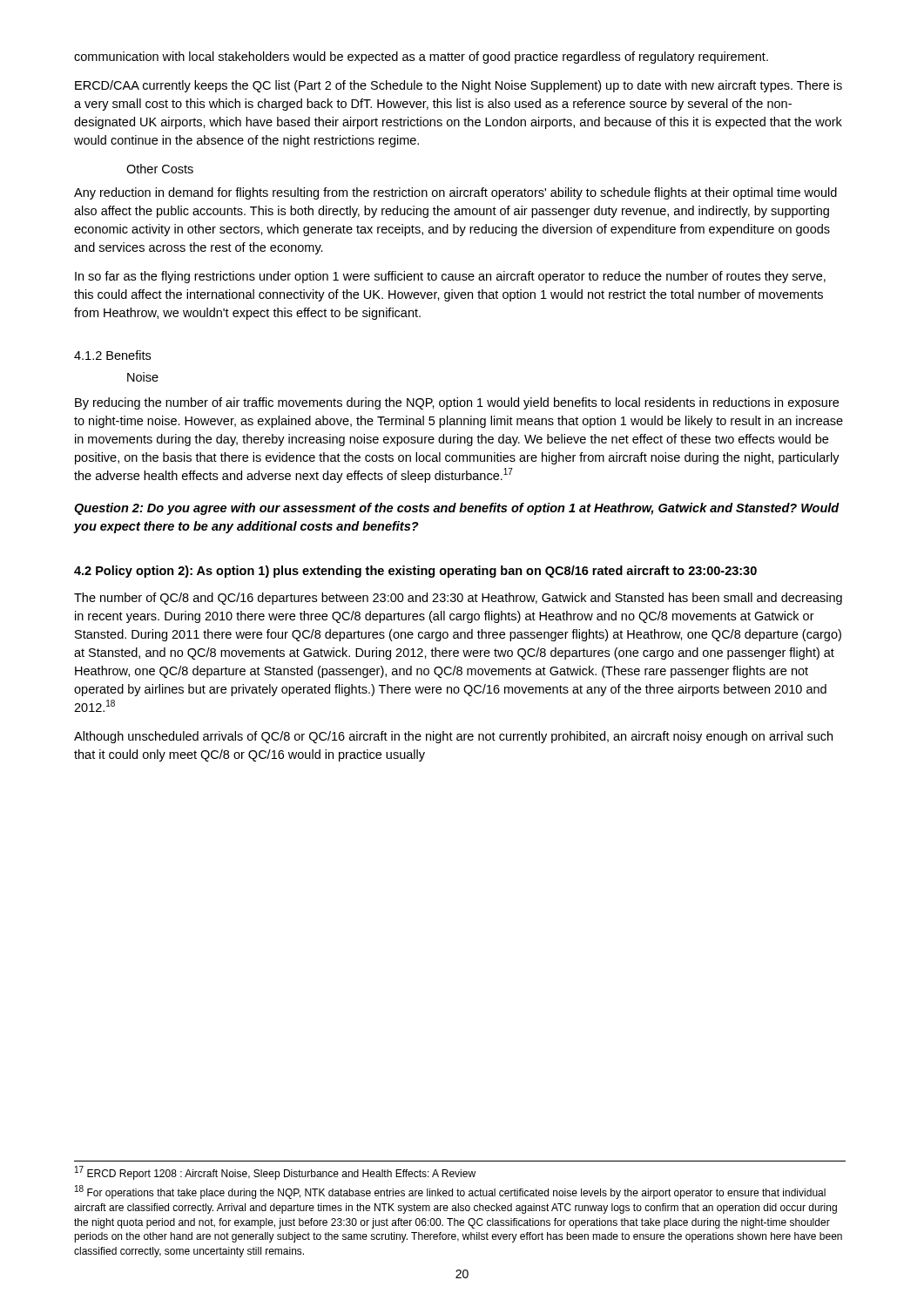This screenshot has height=1307, width=924.
Task: Navigate to the element starting "Other Costs"
Action: pos(160,169)
